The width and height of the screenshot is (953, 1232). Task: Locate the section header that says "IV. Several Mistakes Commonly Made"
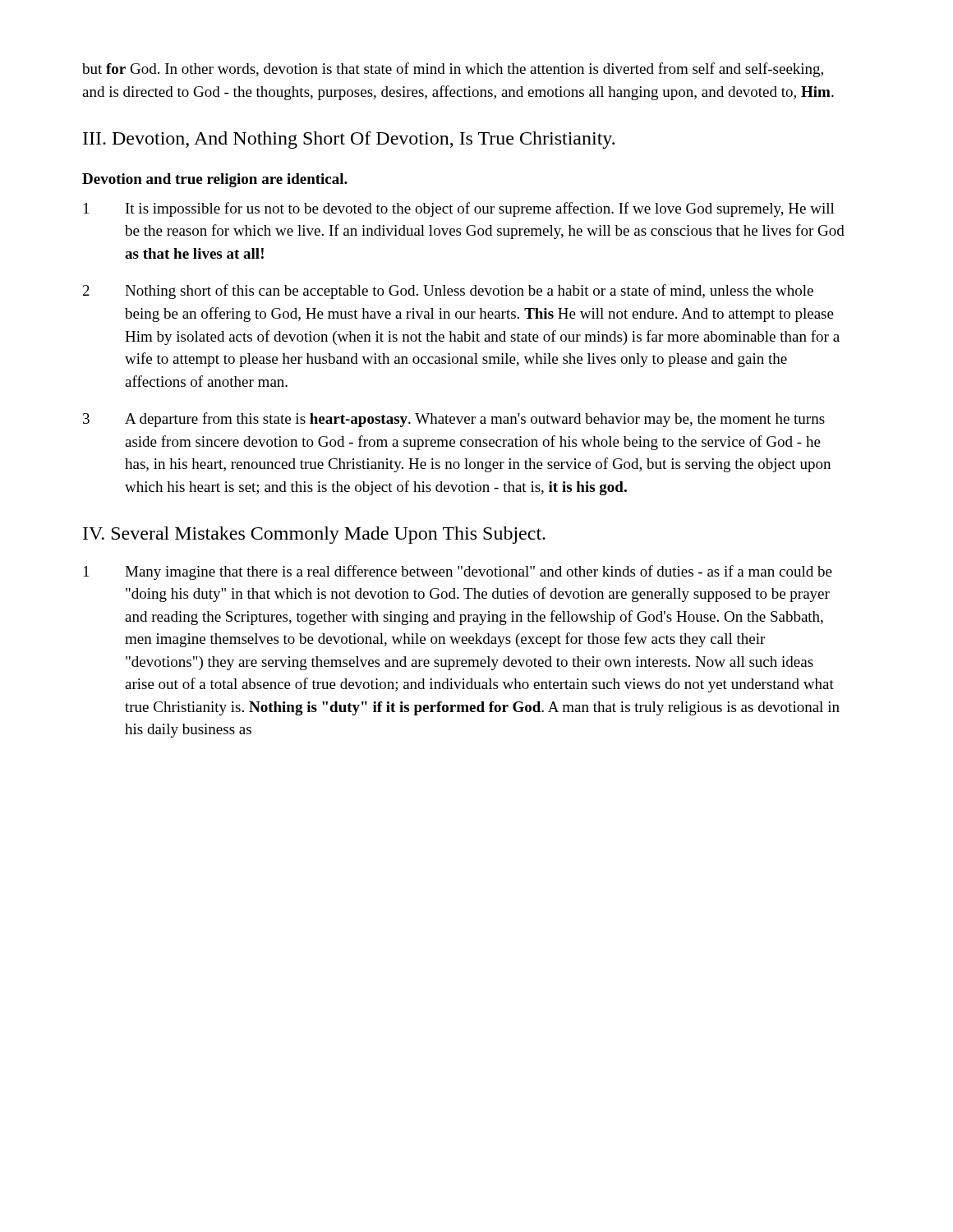(x=314, y=533)
